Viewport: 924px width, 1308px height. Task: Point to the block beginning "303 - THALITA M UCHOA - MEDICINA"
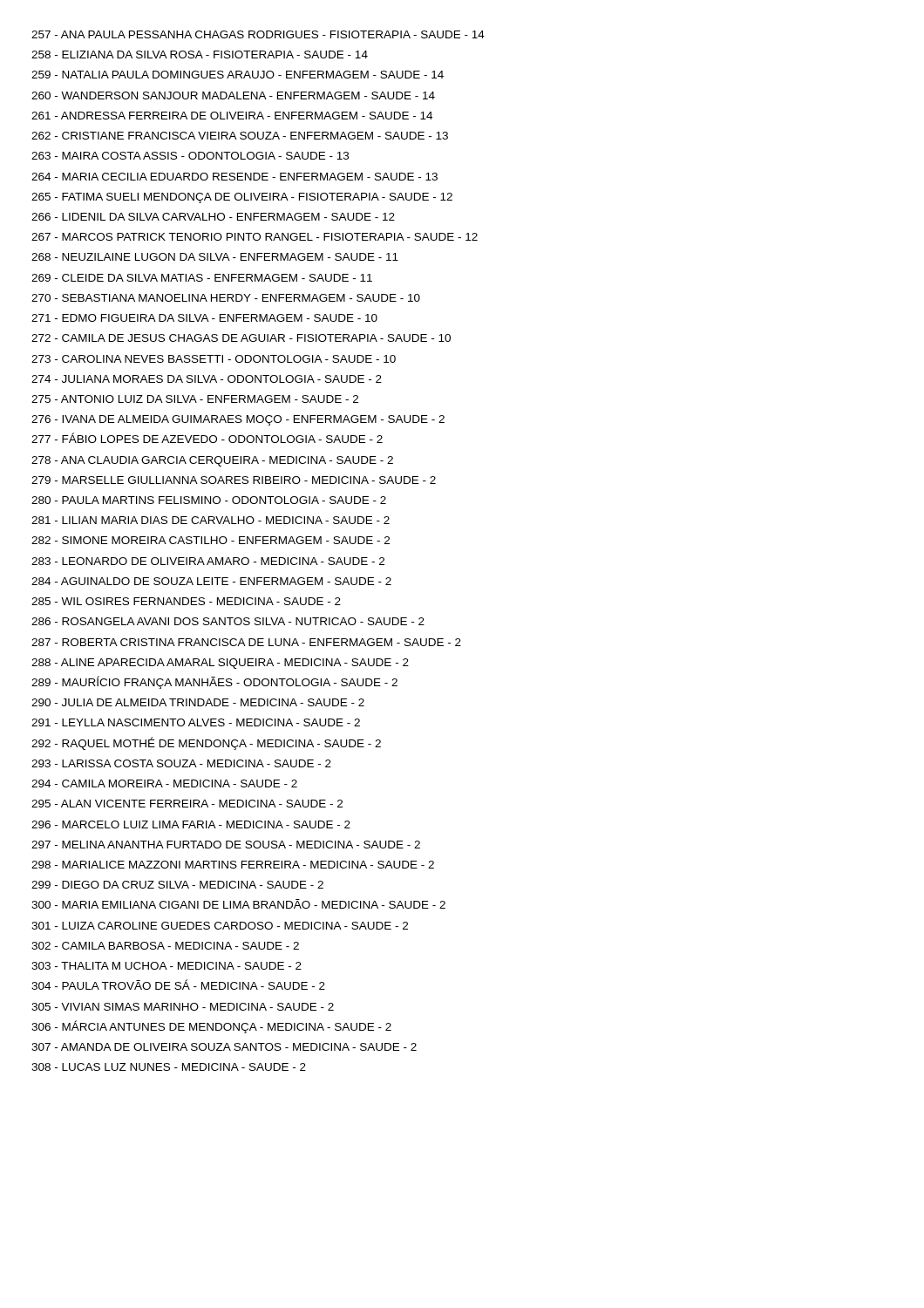coord(167,966)
